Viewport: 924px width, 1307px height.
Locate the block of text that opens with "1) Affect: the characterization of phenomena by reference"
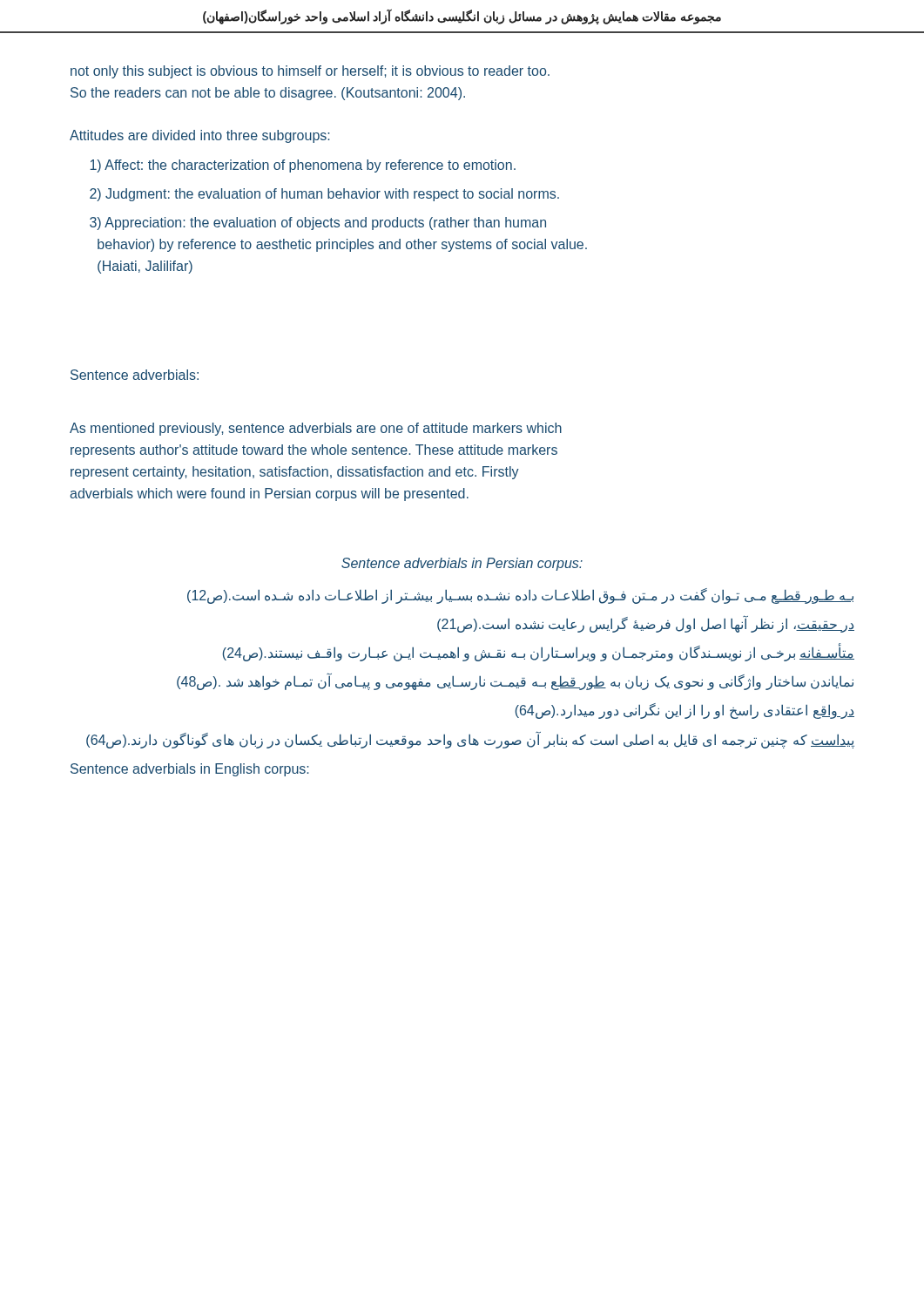point(301,165)
